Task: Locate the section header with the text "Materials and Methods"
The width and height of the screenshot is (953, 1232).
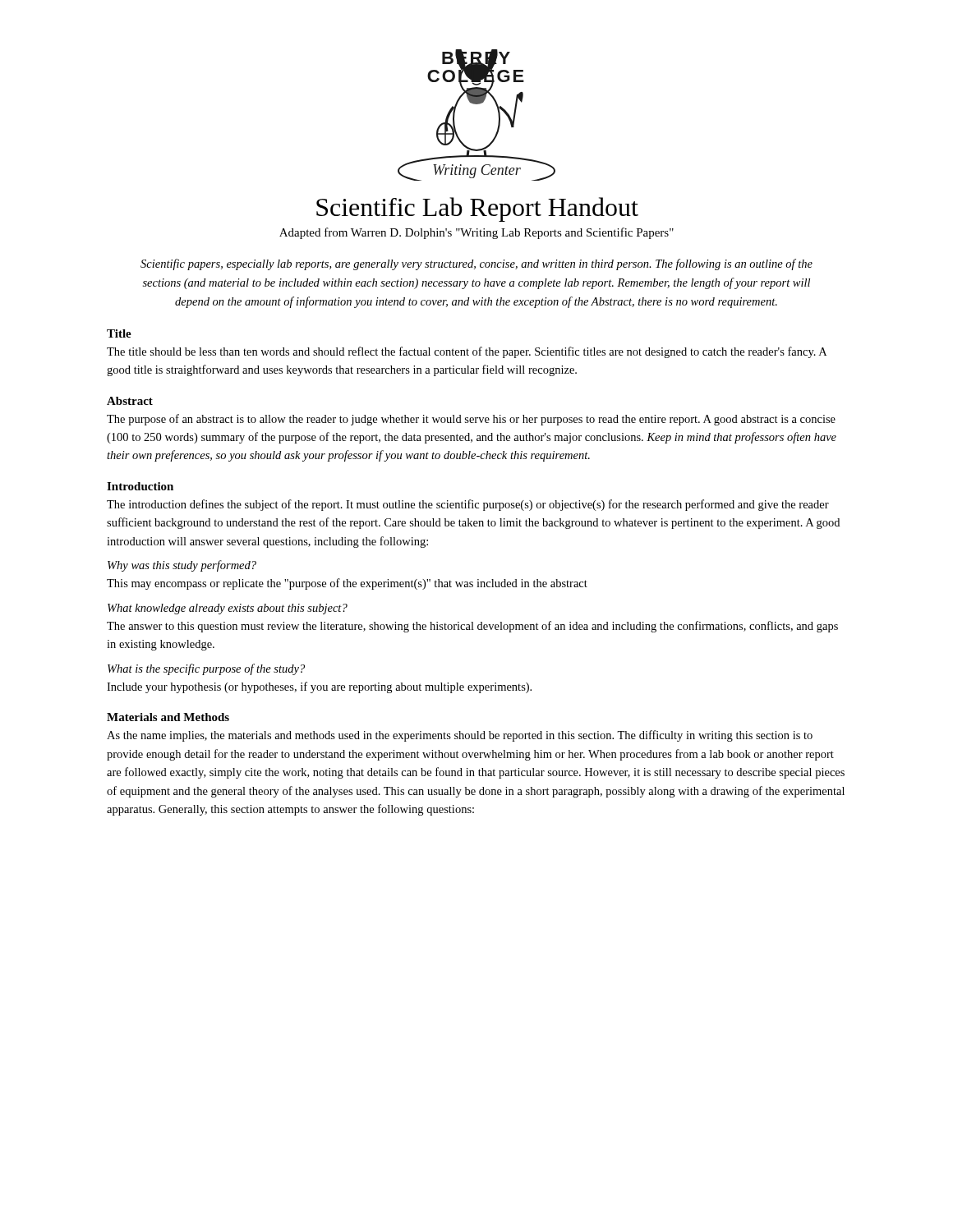Action: [x=168, y=717]
